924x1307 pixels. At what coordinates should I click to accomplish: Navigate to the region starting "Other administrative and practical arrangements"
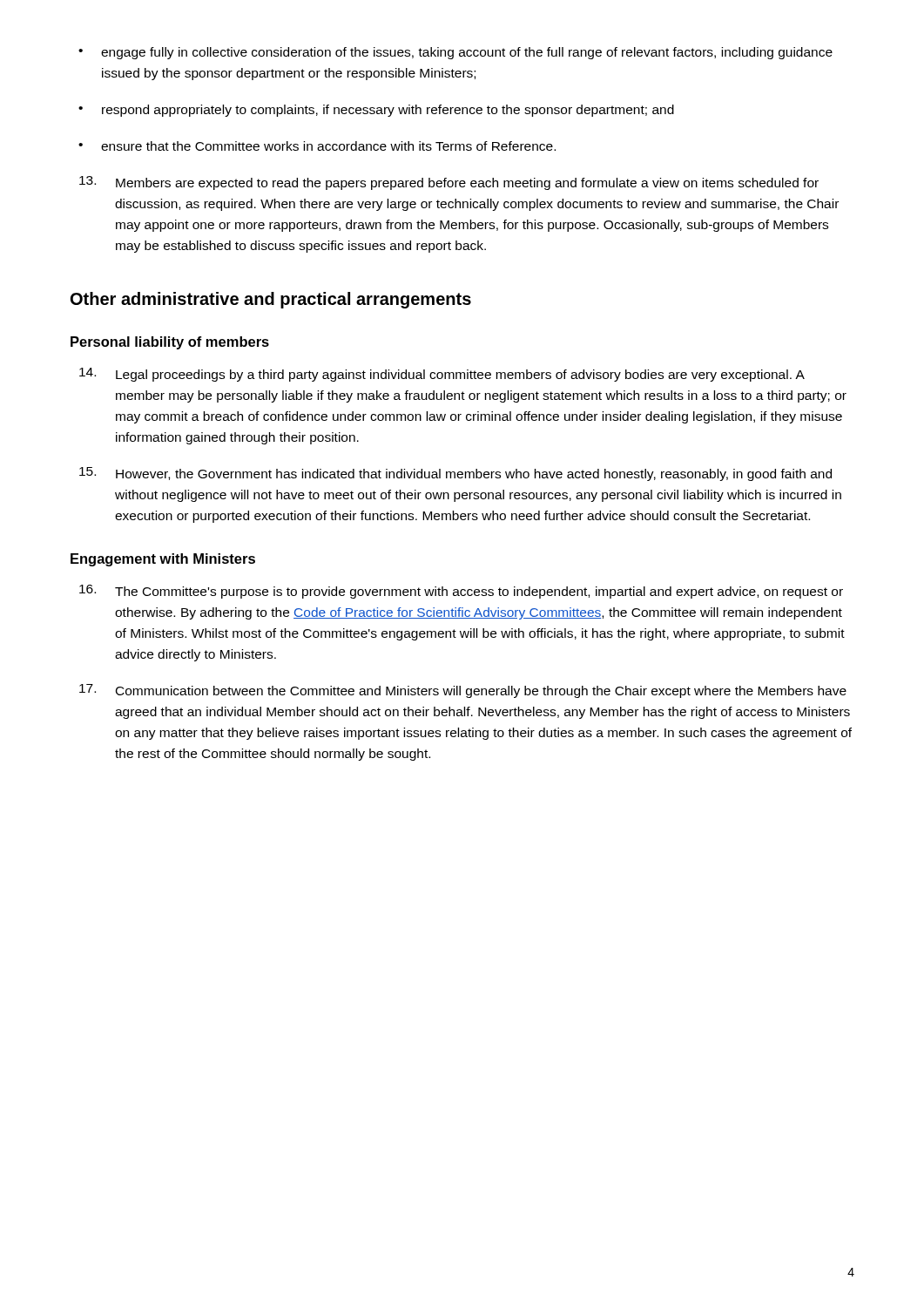(x=271, y=299)
